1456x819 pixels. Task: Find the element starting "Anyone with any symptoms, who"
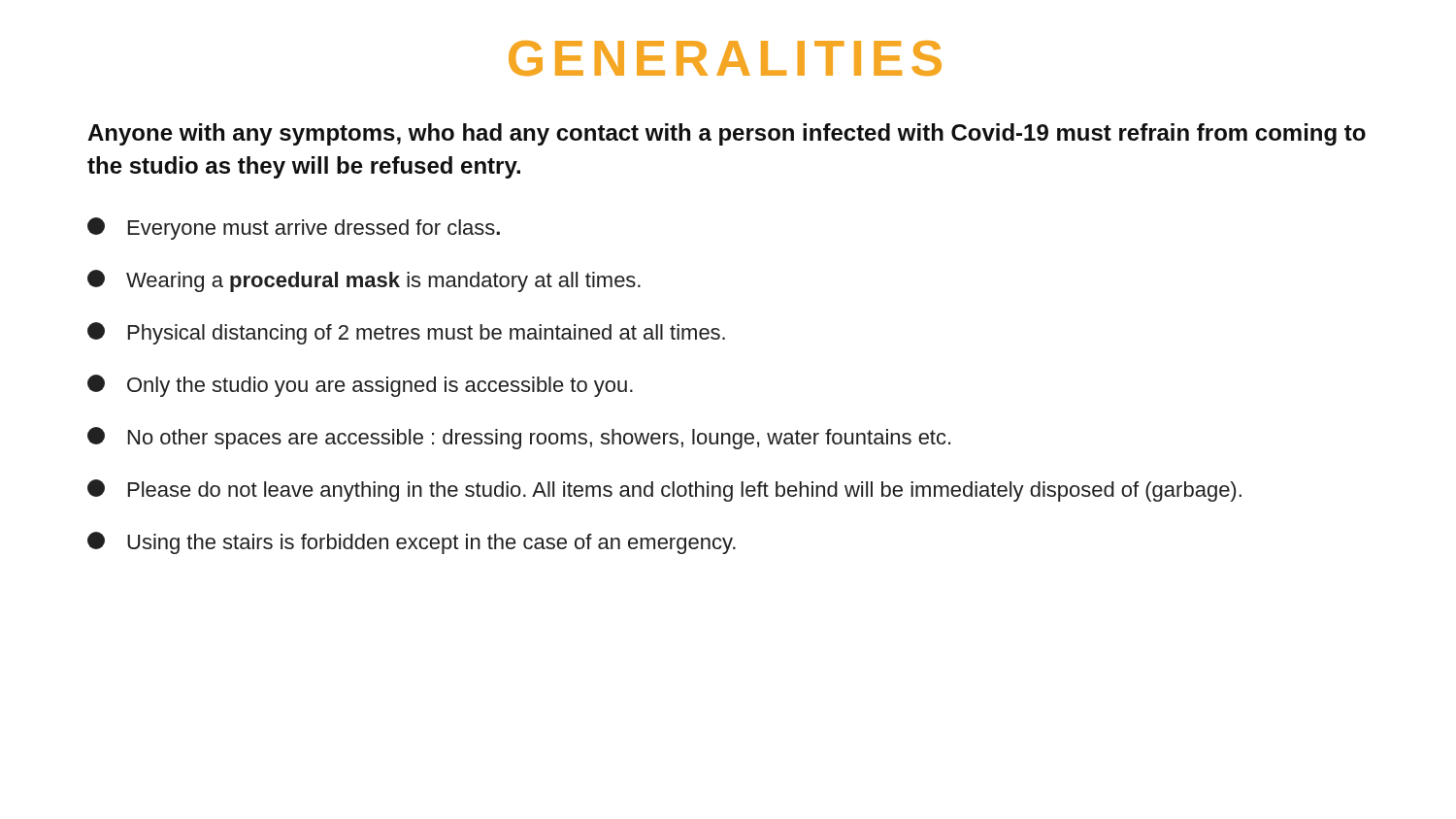727,149
